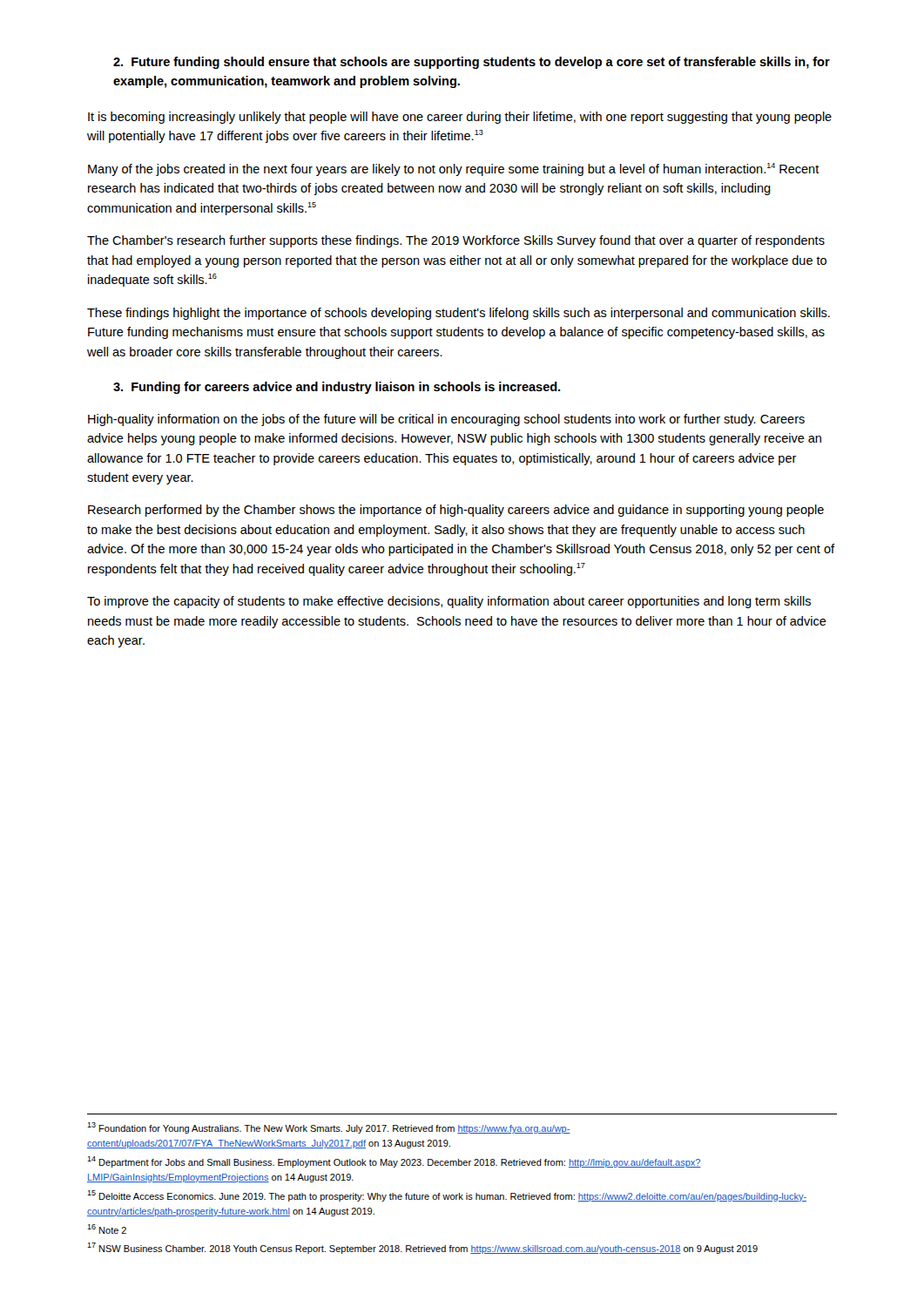Where is the passage that starts "To improve the capacity of students to"?
The height and width of the screenshot is (1307, 924).
point(462,621)
